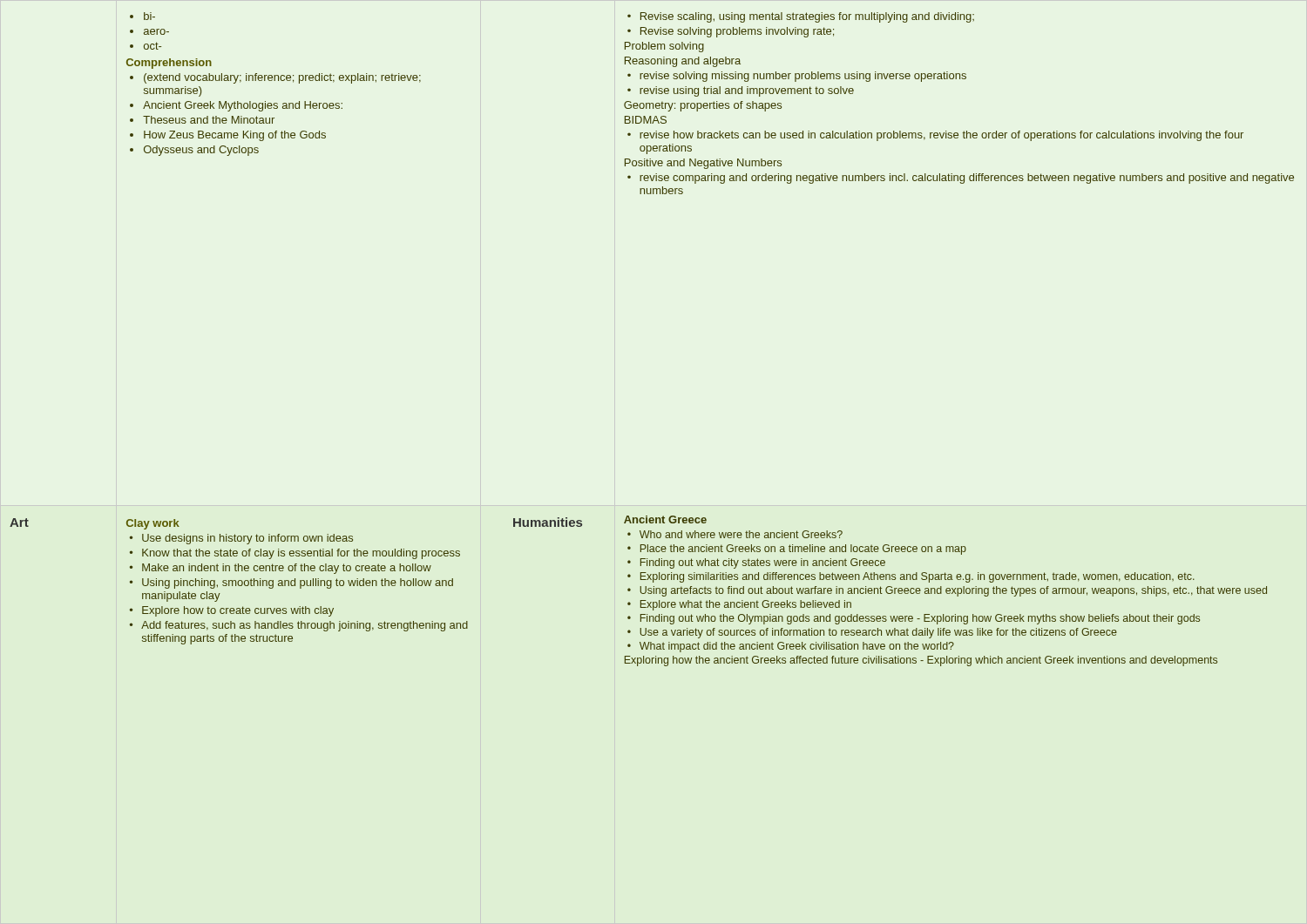Click on the passage starting "Revise solving problems"
The image size is (1307, 924).
coord(737,31)
